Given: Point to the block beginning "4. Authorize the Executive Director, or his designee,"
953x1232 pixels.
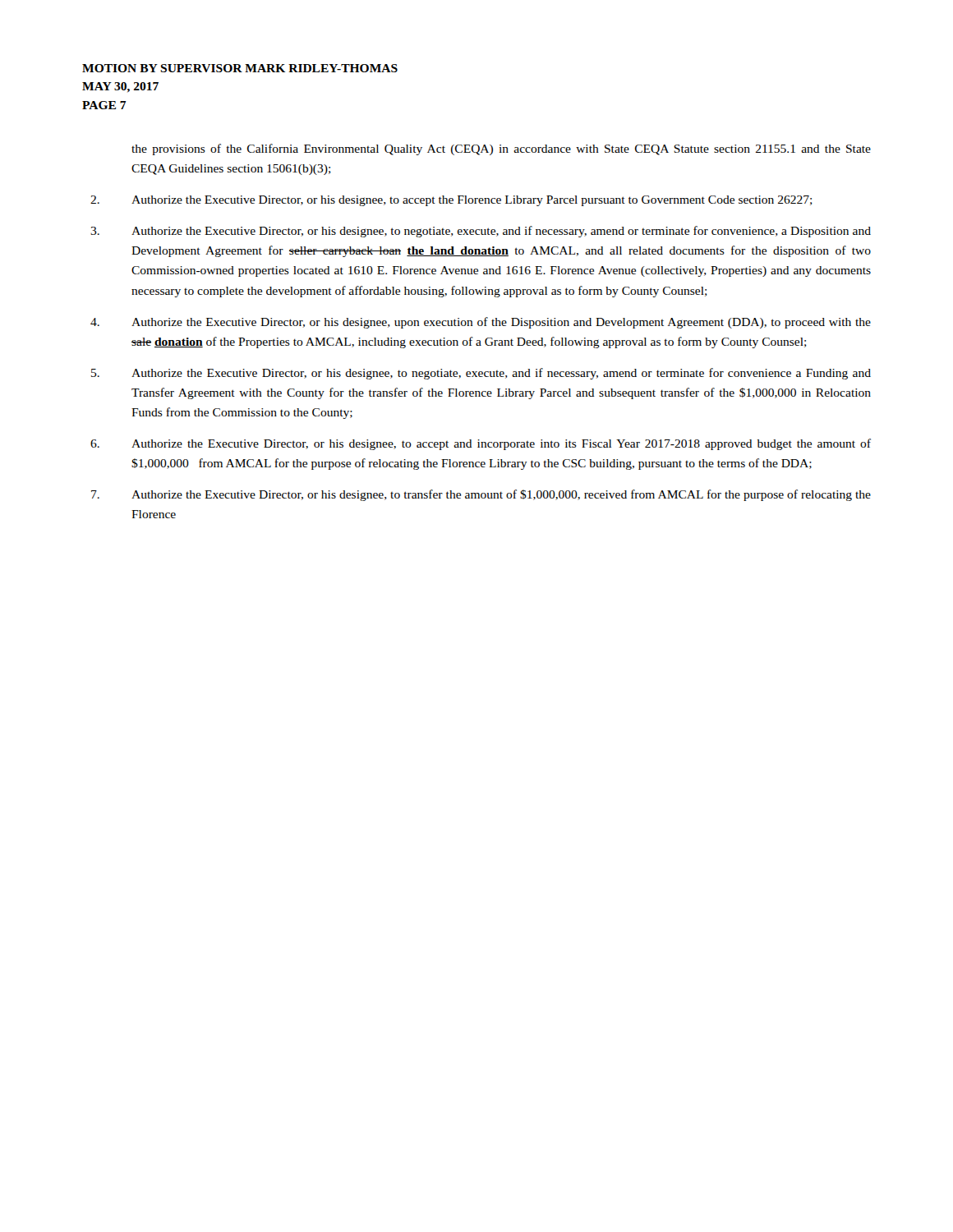Looking at the screenshot, I should pos(476,331).
